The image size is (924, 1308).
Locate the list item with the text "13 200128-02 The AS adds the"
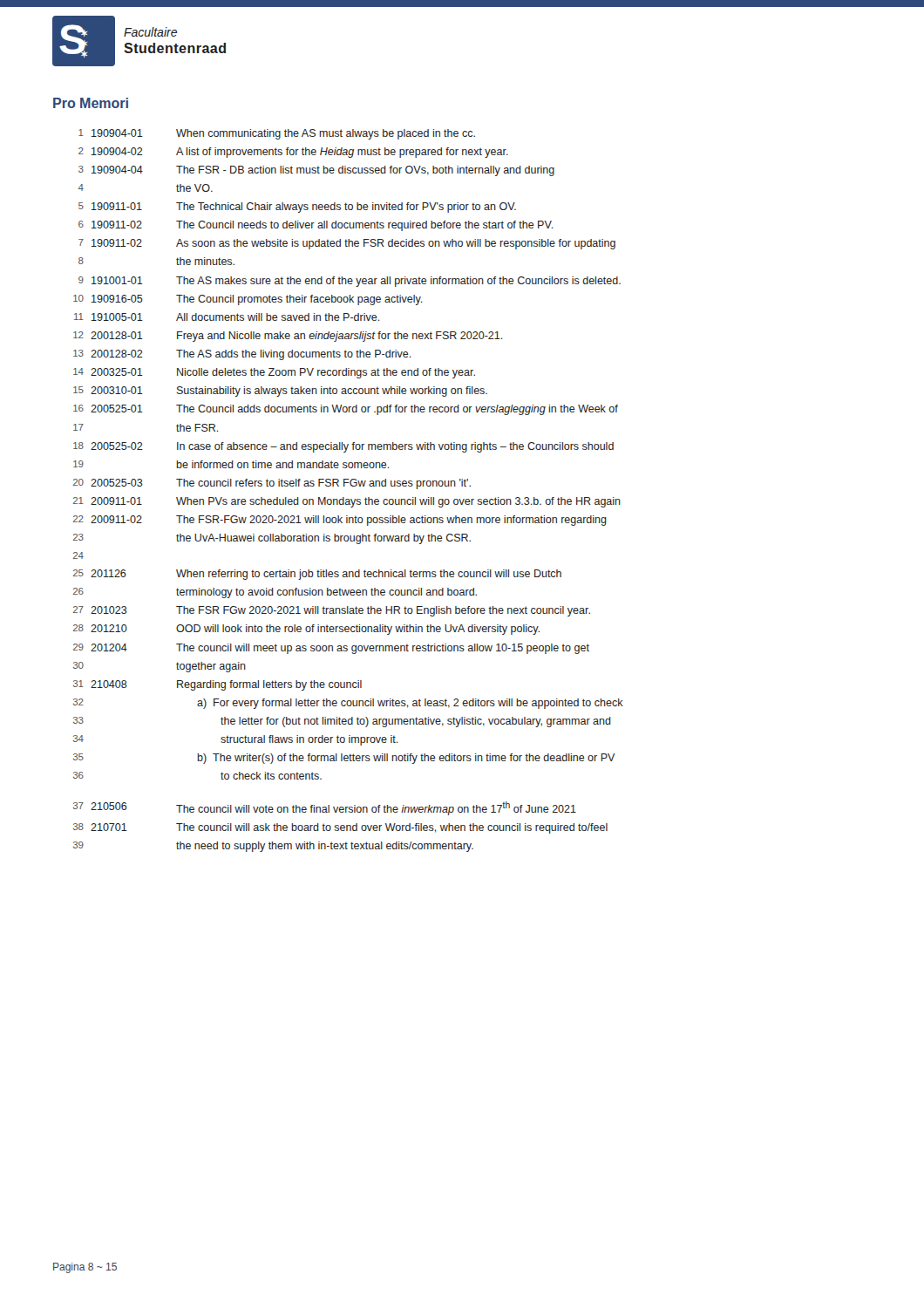[242, 355]
